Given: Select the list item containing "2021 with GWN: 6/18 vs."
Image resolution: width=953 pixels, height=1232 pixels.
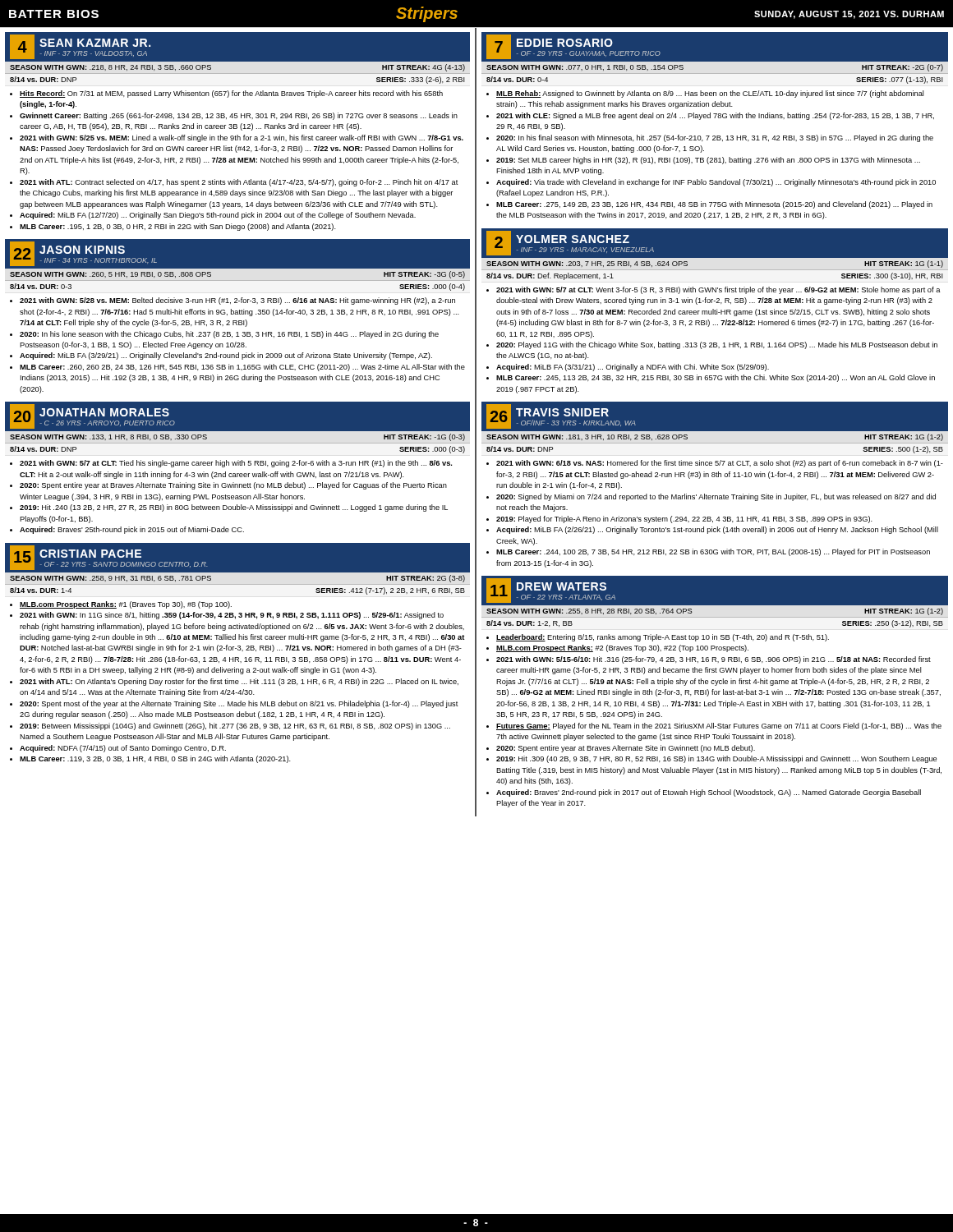Looking at the screenshot, I should 720,475.
